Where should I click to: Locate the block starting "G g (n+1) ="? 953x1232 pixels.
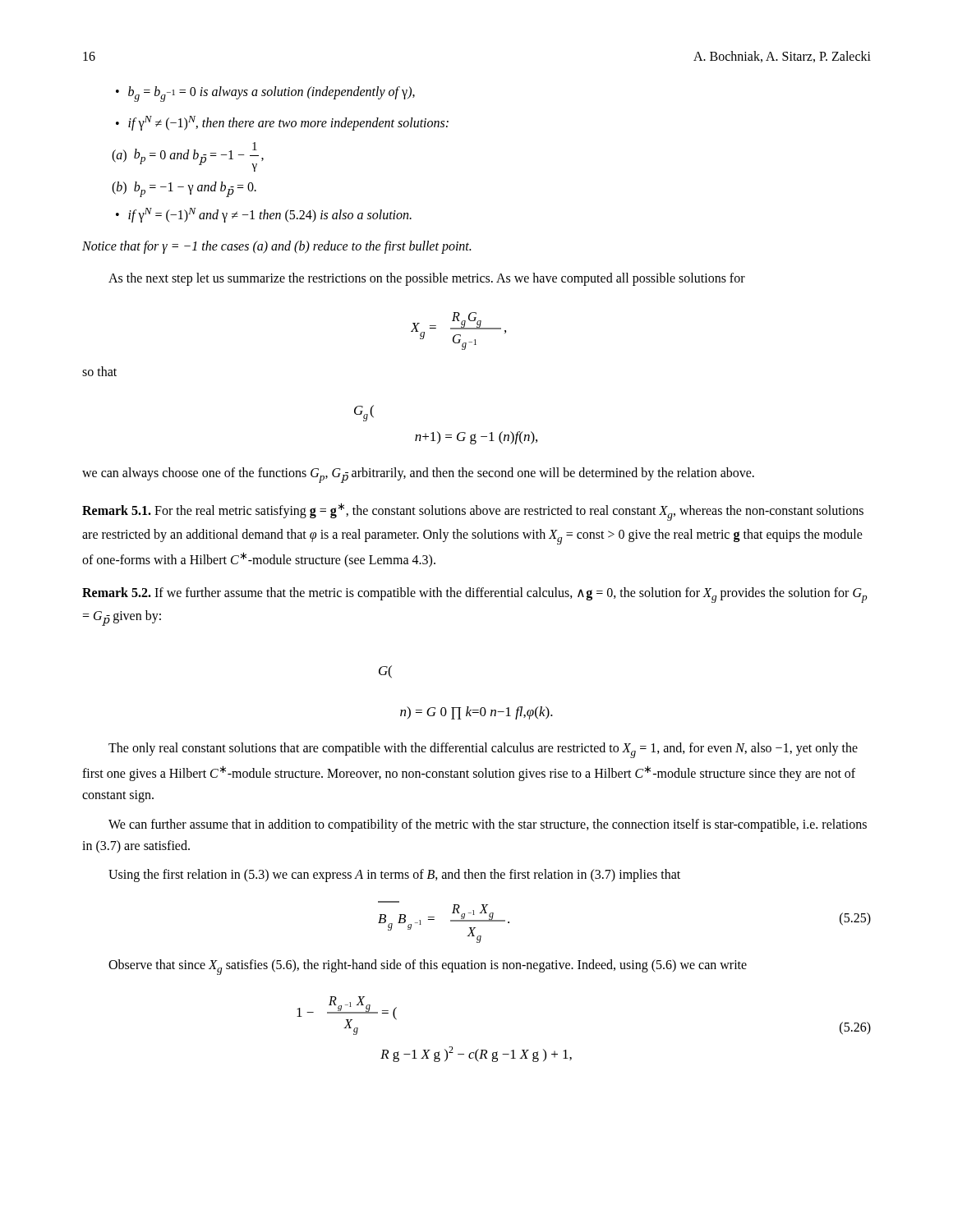point(364,413)
